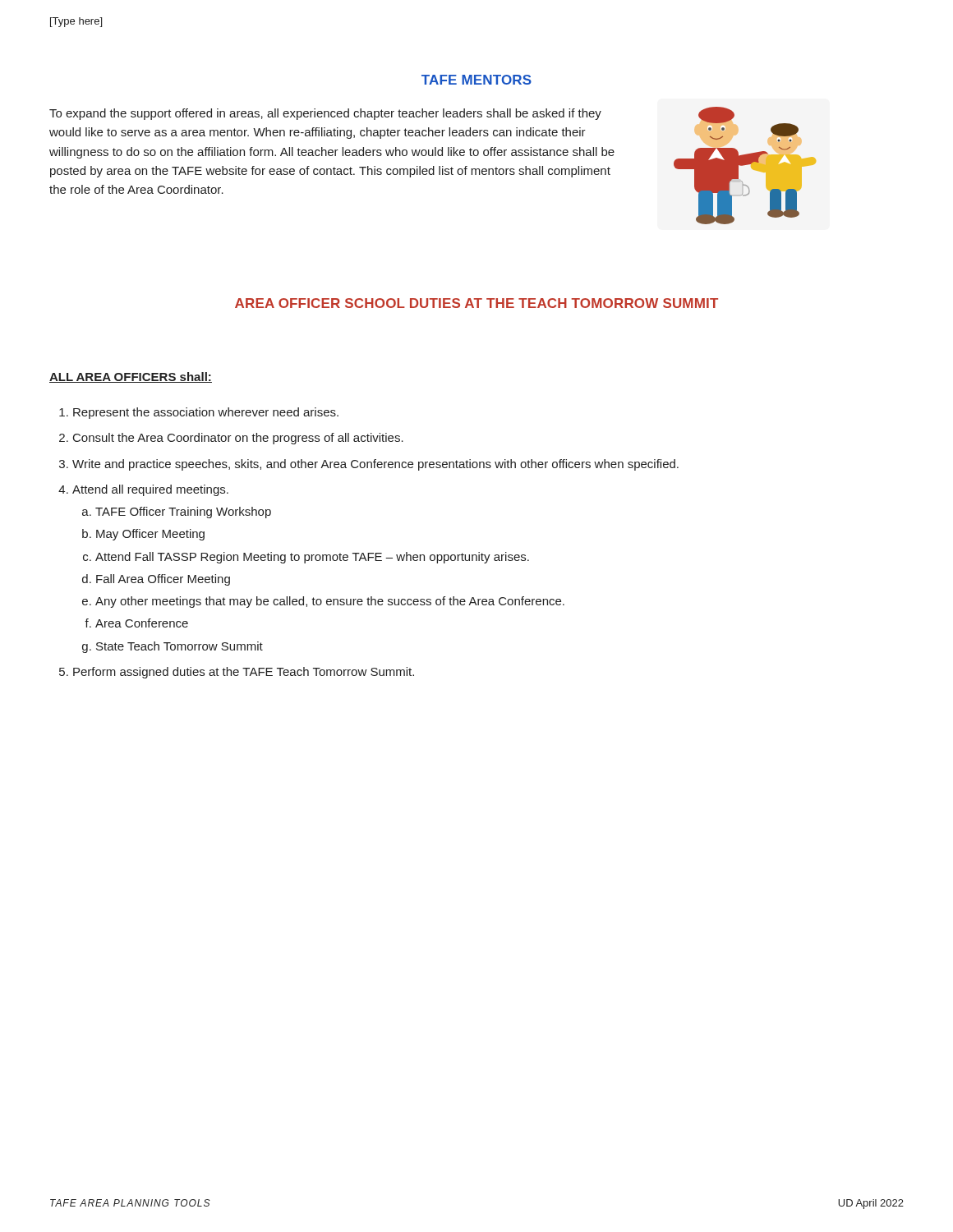Locate the list item that says "Attend all required meetings. TAFE"

480,569
